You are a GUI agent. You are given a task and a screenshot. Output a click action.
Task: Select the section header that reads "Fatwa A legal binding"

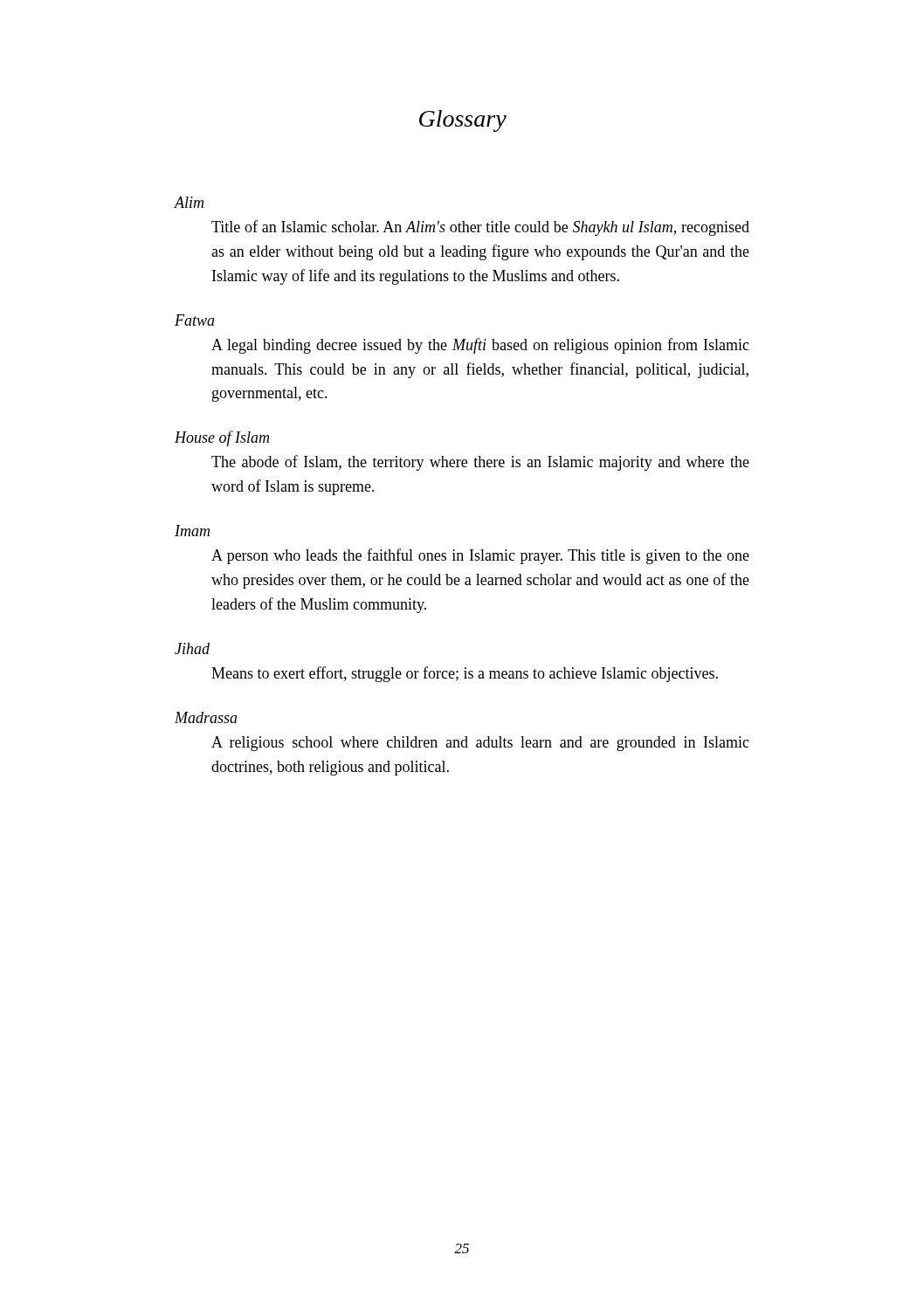[462, 359]
